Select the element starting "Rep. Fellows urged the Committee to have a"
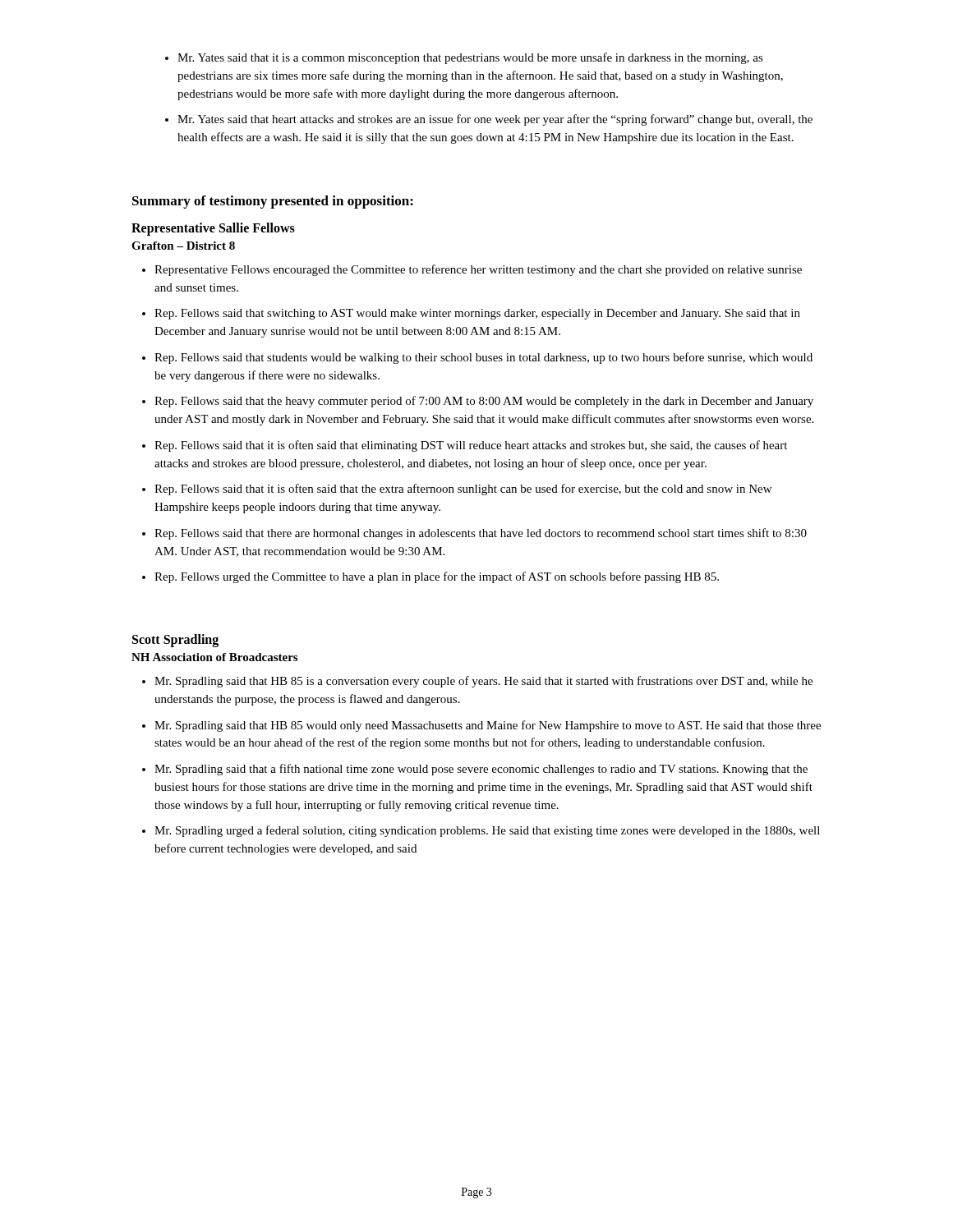The height and width of the screenshot is (1232, 953). point(476,578)
